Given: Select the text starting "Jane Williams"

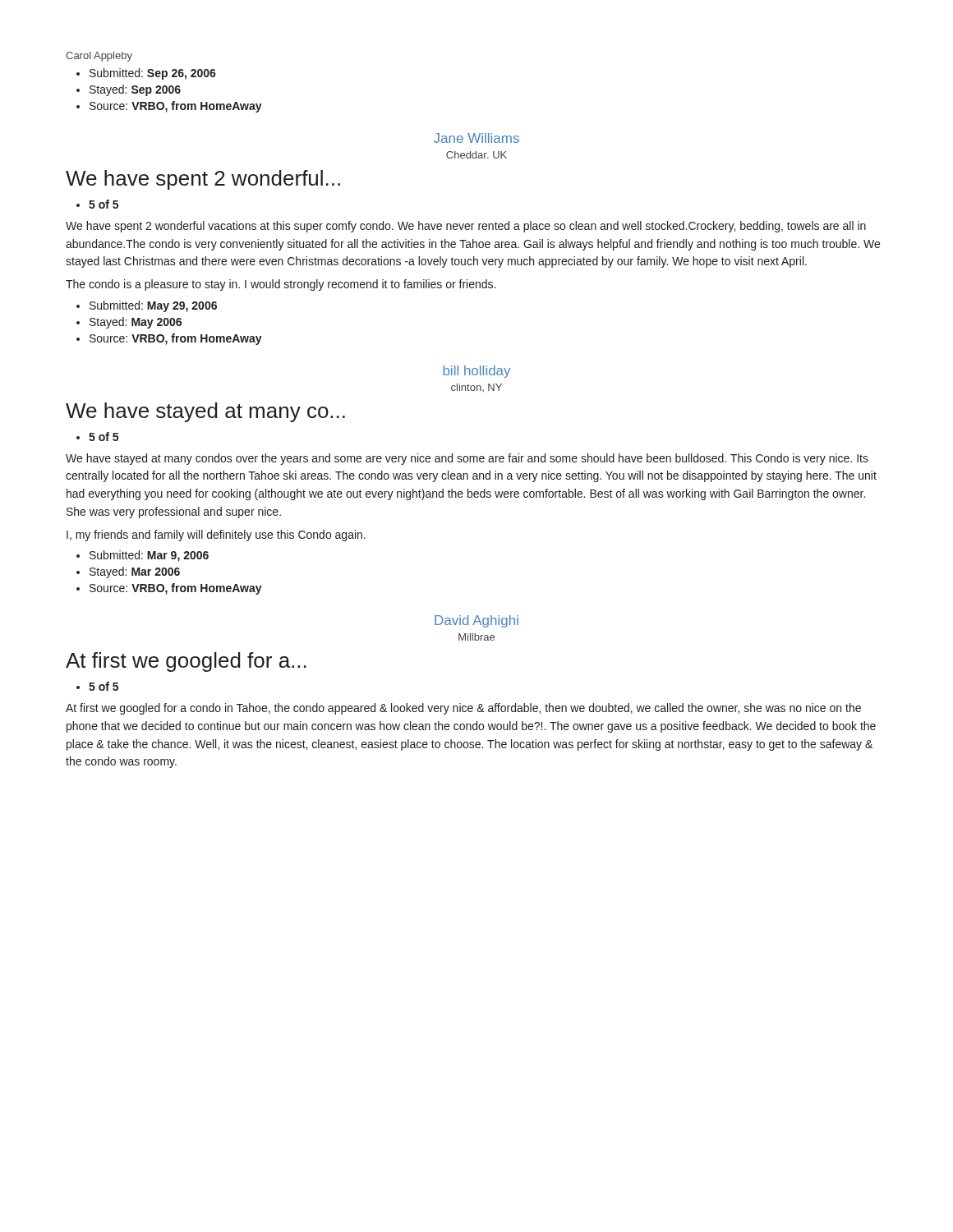Looking at the screenshot, I should point(476,138).
